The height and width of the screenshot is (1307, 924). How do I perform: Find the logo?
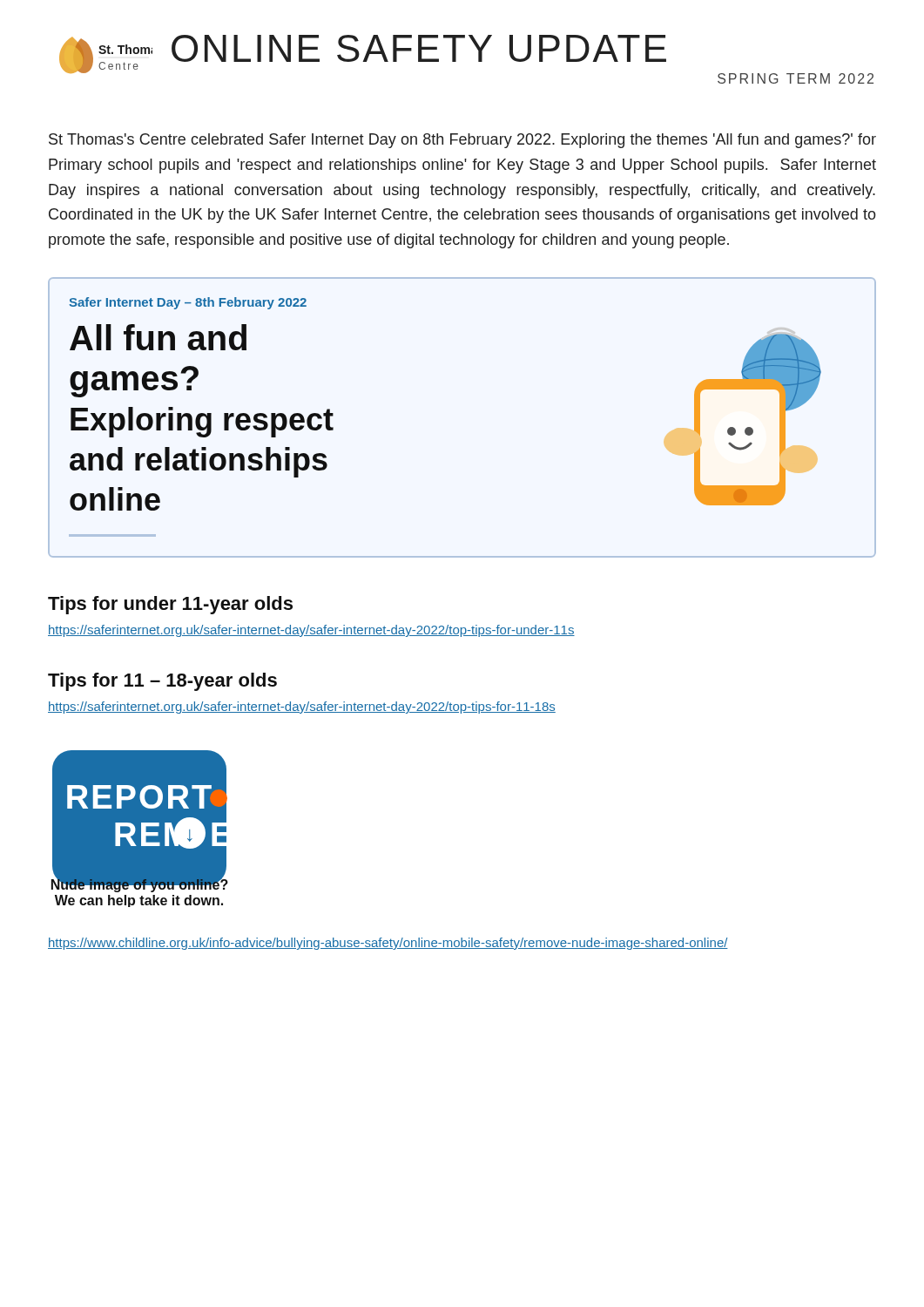point(462,828)
